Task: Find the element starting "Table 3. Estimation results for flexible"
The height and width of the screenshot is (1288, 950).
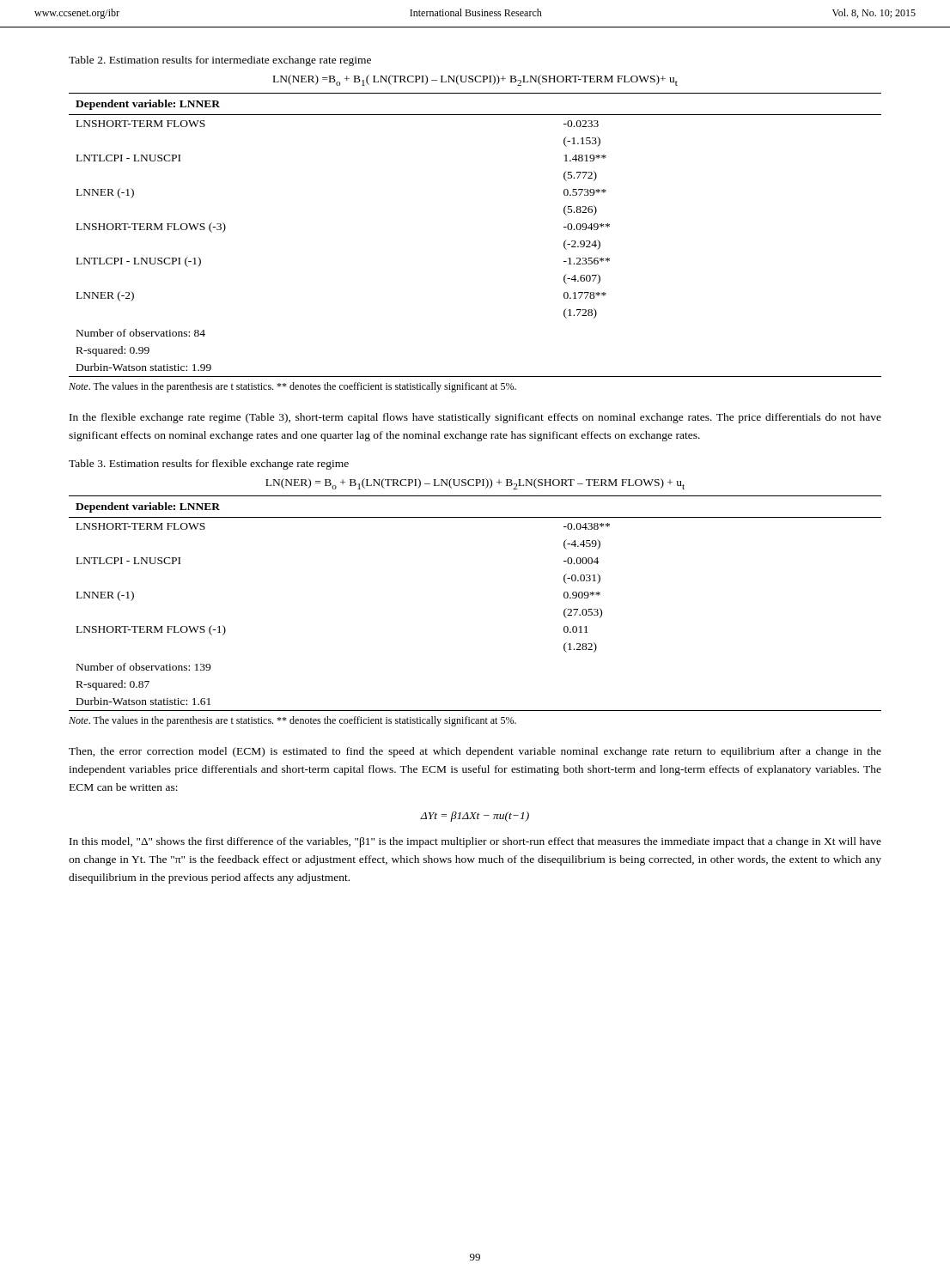Action: click(209, 463)
